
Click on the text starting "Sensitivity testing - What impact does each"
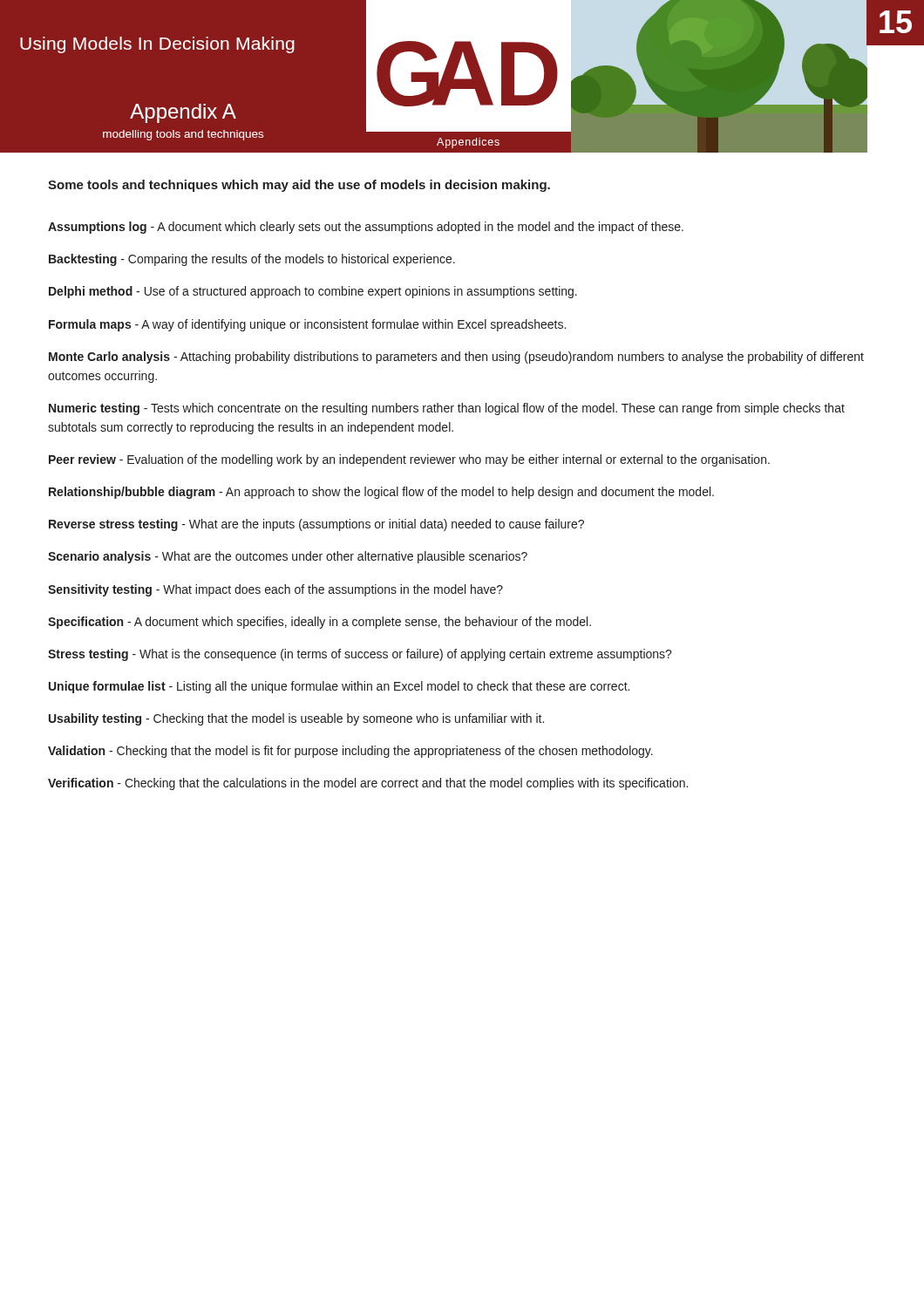[x=276, y=589]
